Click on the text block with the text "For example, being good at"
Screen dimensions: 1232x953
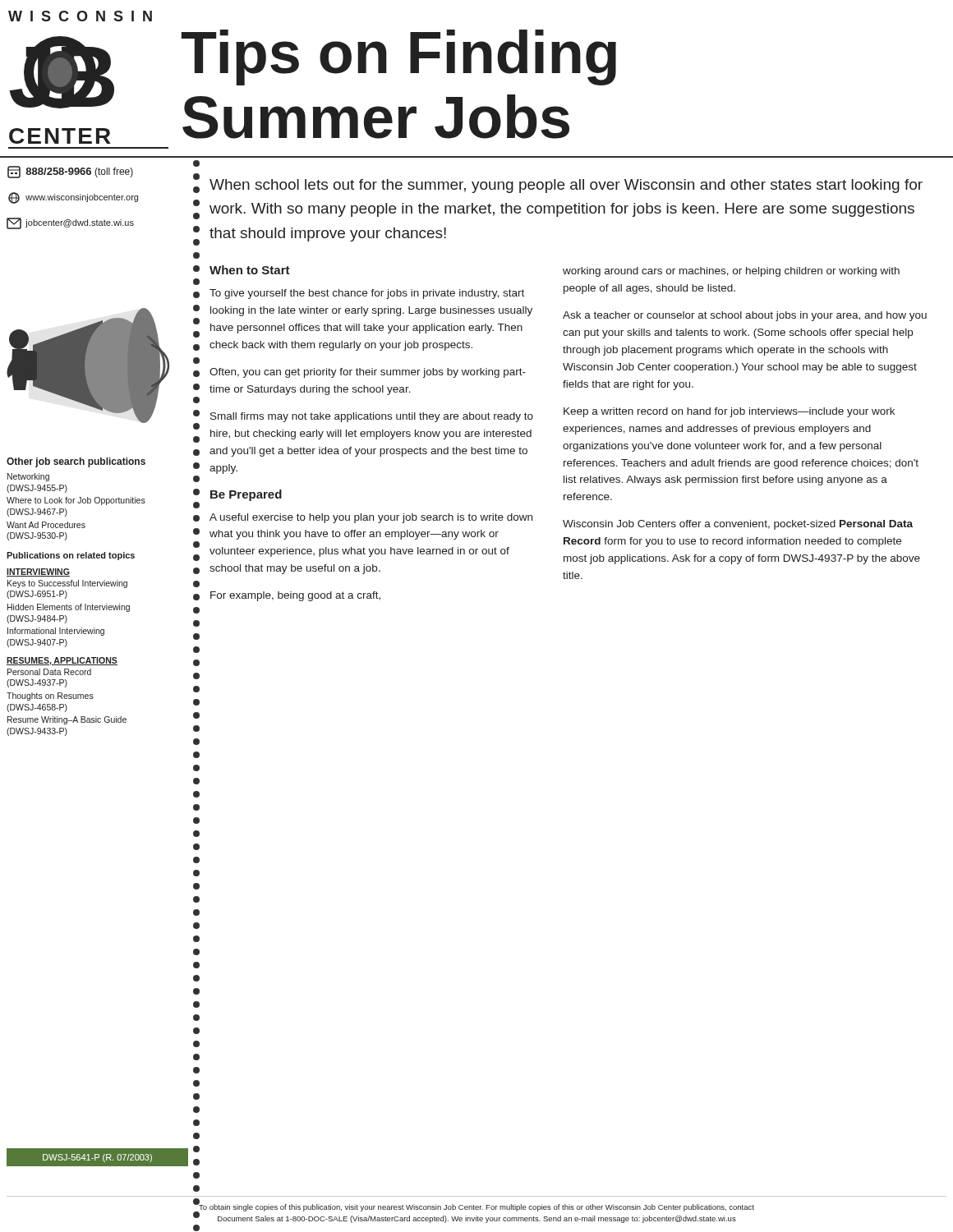point(295,595)
